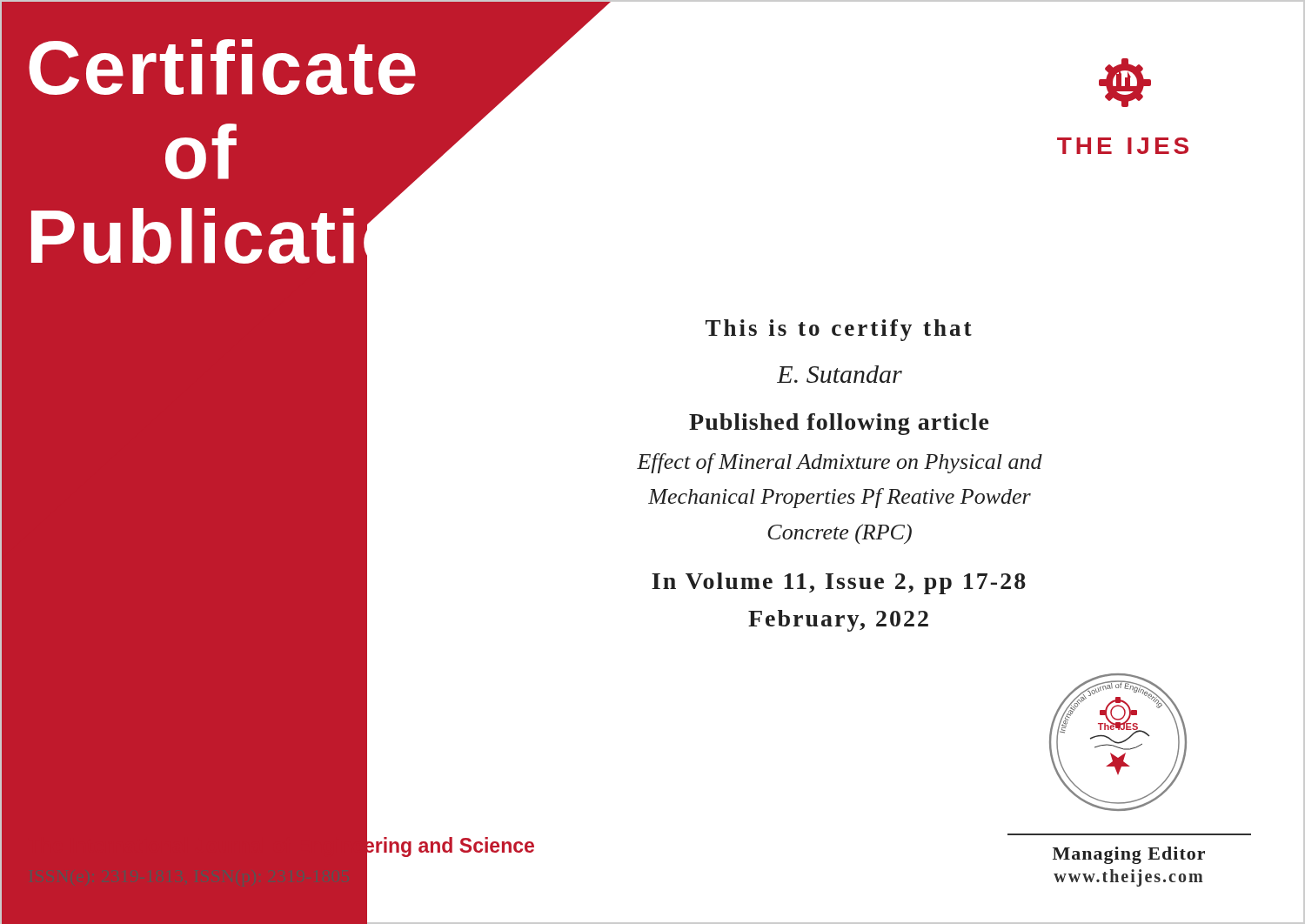This screenshot has width=1305, height=924.
Task: Click on the text that says "E. Sutandar"
Action: point(840,374)
